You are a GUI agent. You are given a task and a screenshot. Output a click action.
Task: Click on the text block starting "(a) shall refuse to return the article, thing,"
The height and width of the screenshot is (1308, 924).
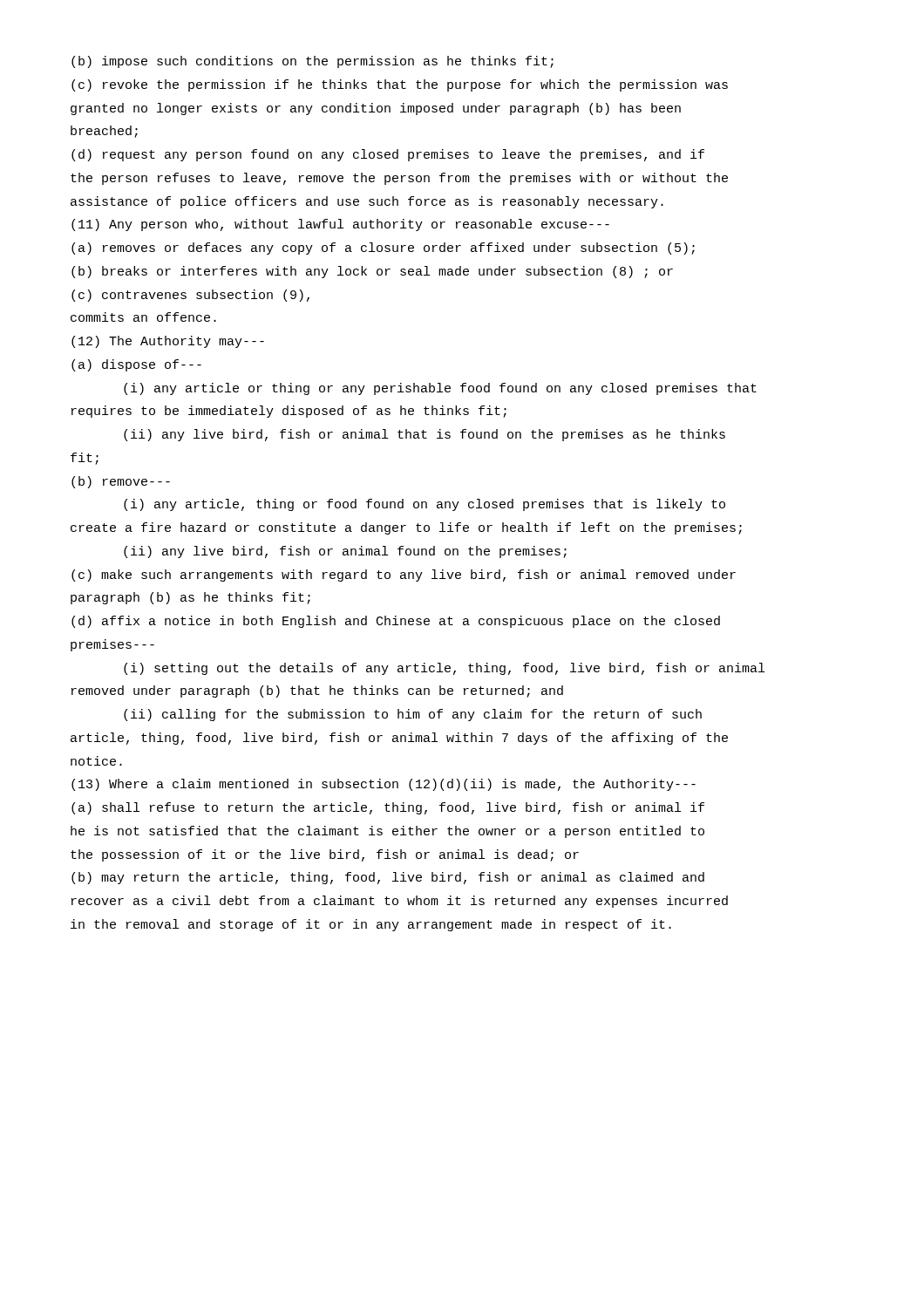(462, 833)
